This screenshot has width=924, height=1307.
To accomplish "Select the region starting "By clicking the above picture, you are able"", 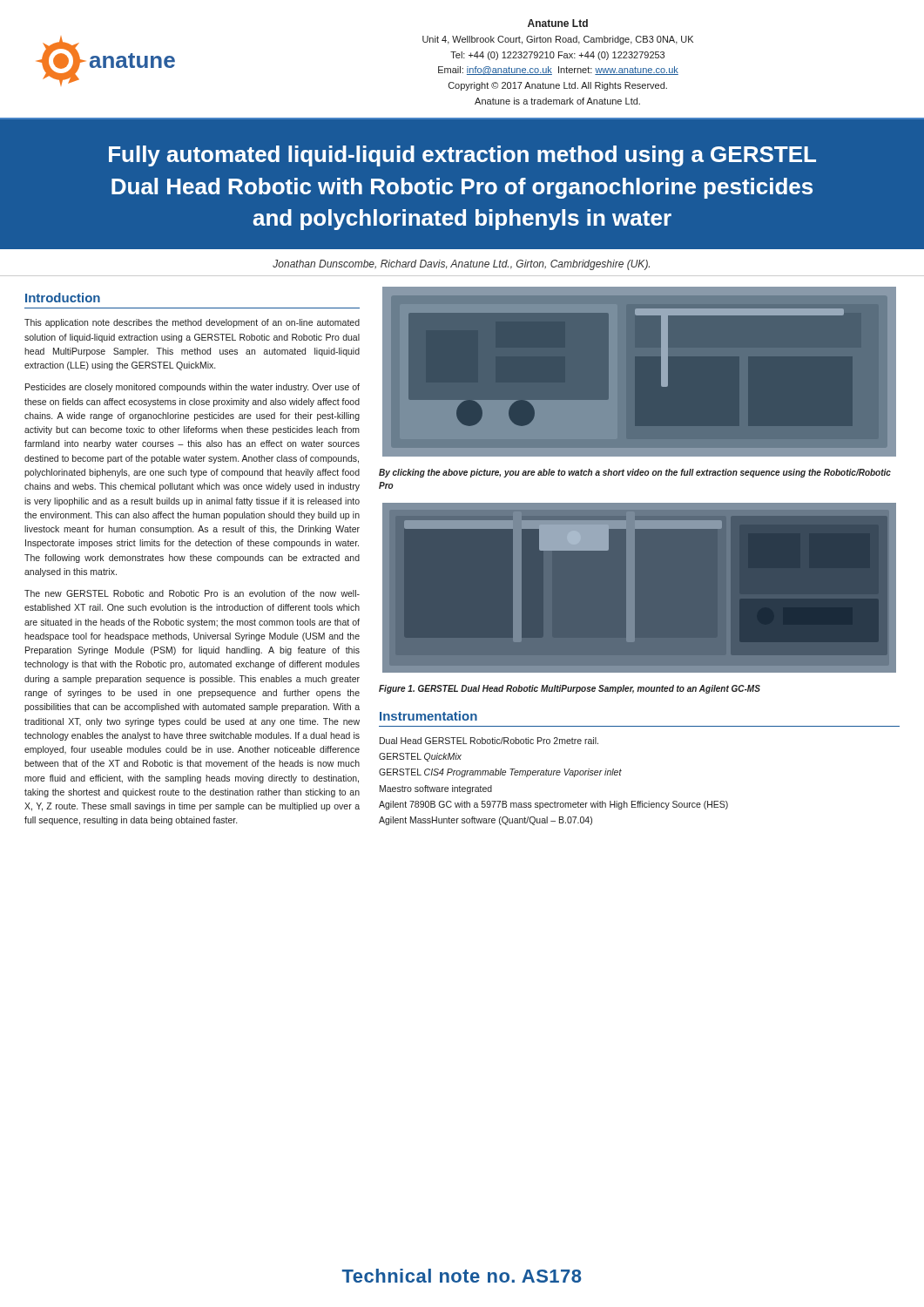I will 635,479.
